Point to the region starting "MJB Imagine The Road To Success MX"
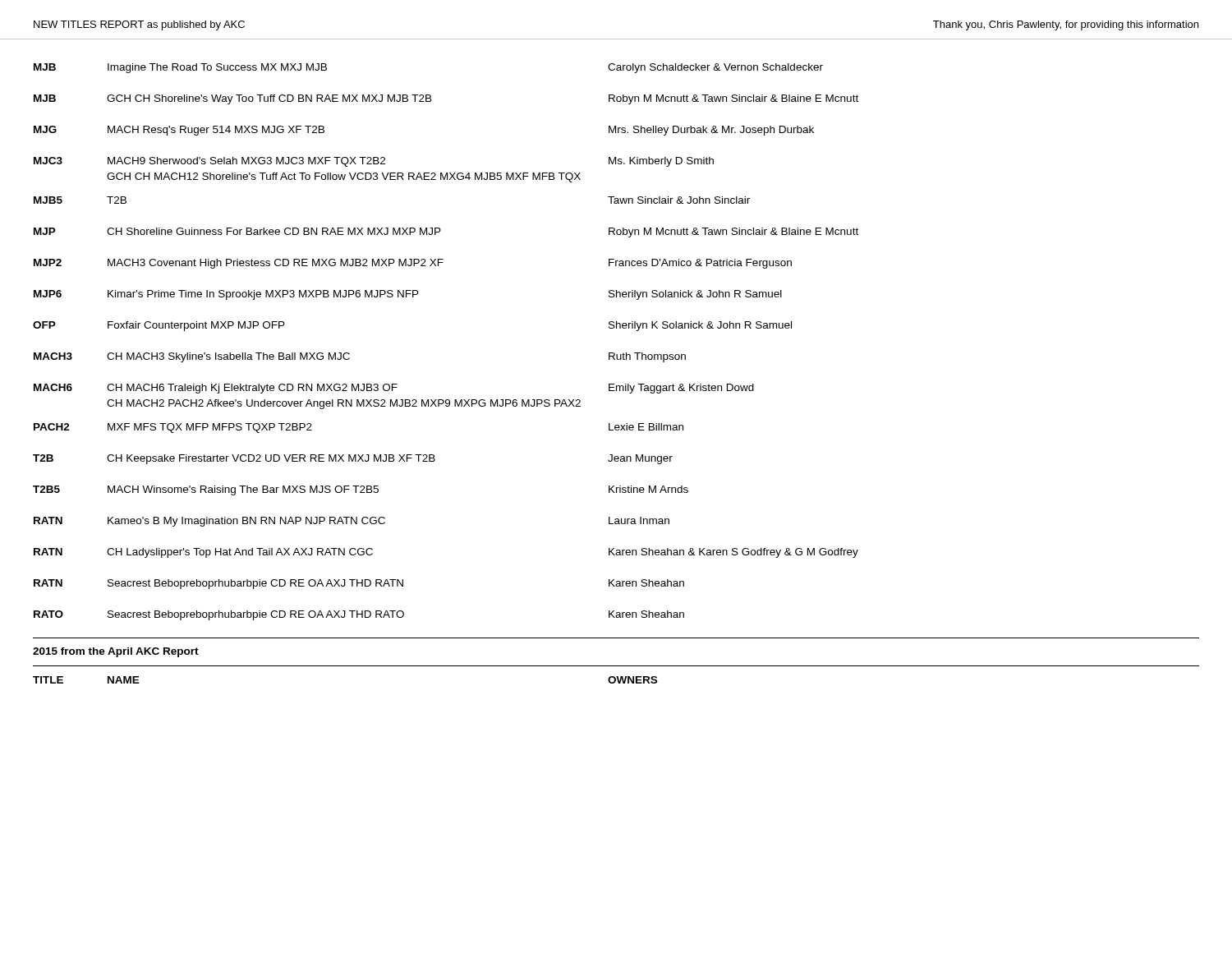The width and height of the screenshot is (1232, 953). tap(616, 68)
